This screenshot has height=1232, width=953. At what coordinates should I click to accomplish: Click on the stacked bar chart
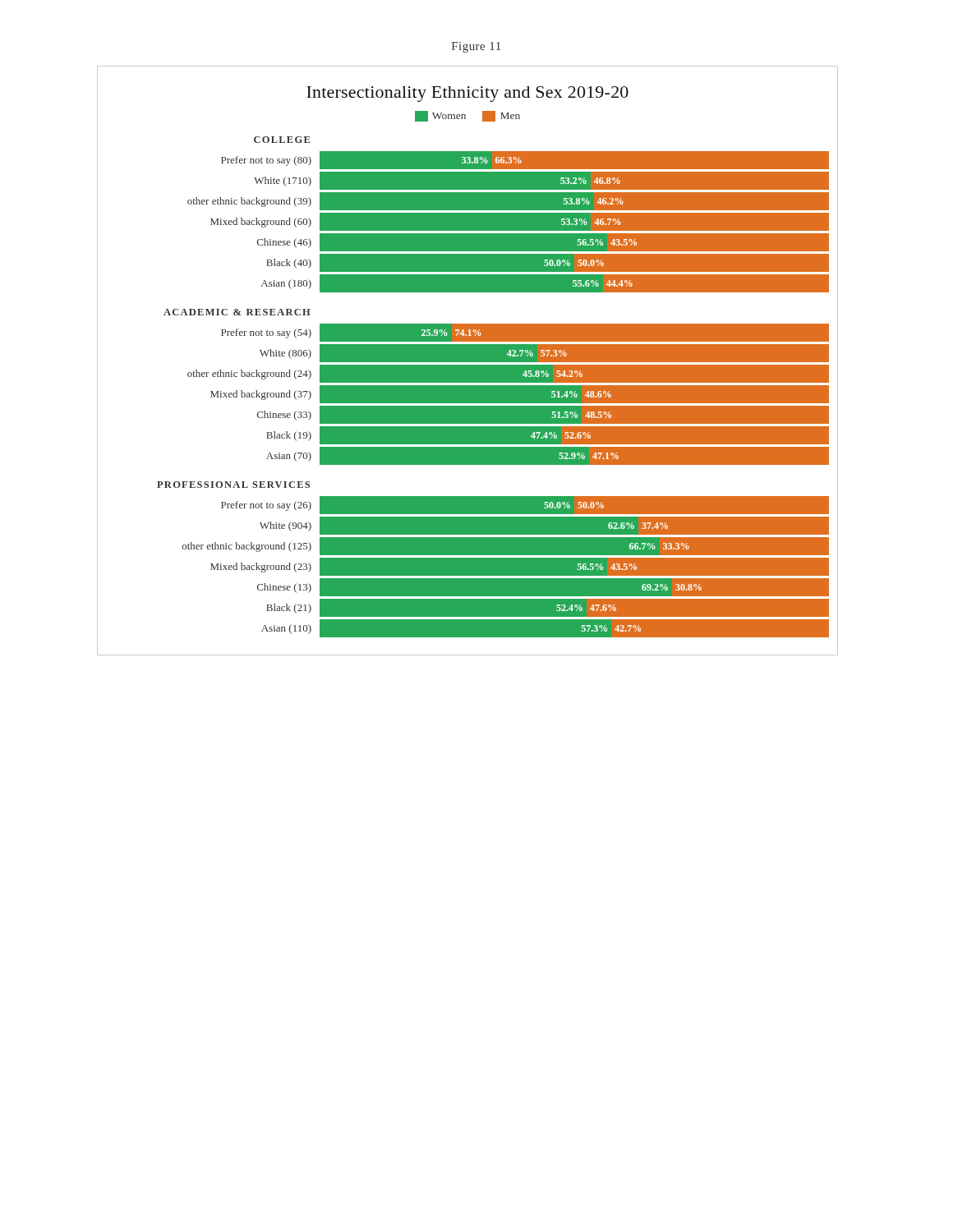point(467,361)
